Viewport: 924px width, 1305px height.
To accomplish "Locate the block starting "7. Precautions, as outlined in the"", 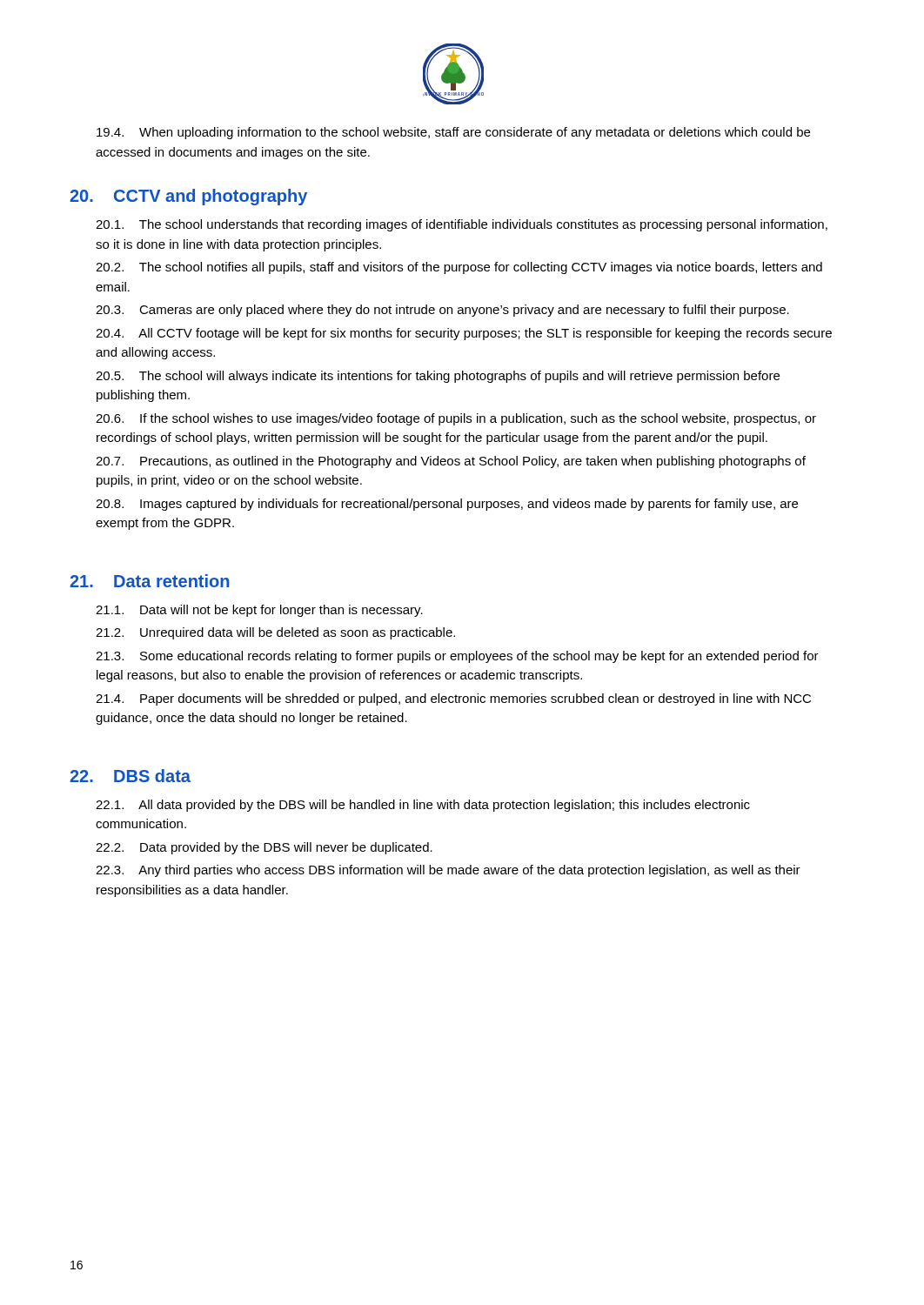I will click(451, 470).
